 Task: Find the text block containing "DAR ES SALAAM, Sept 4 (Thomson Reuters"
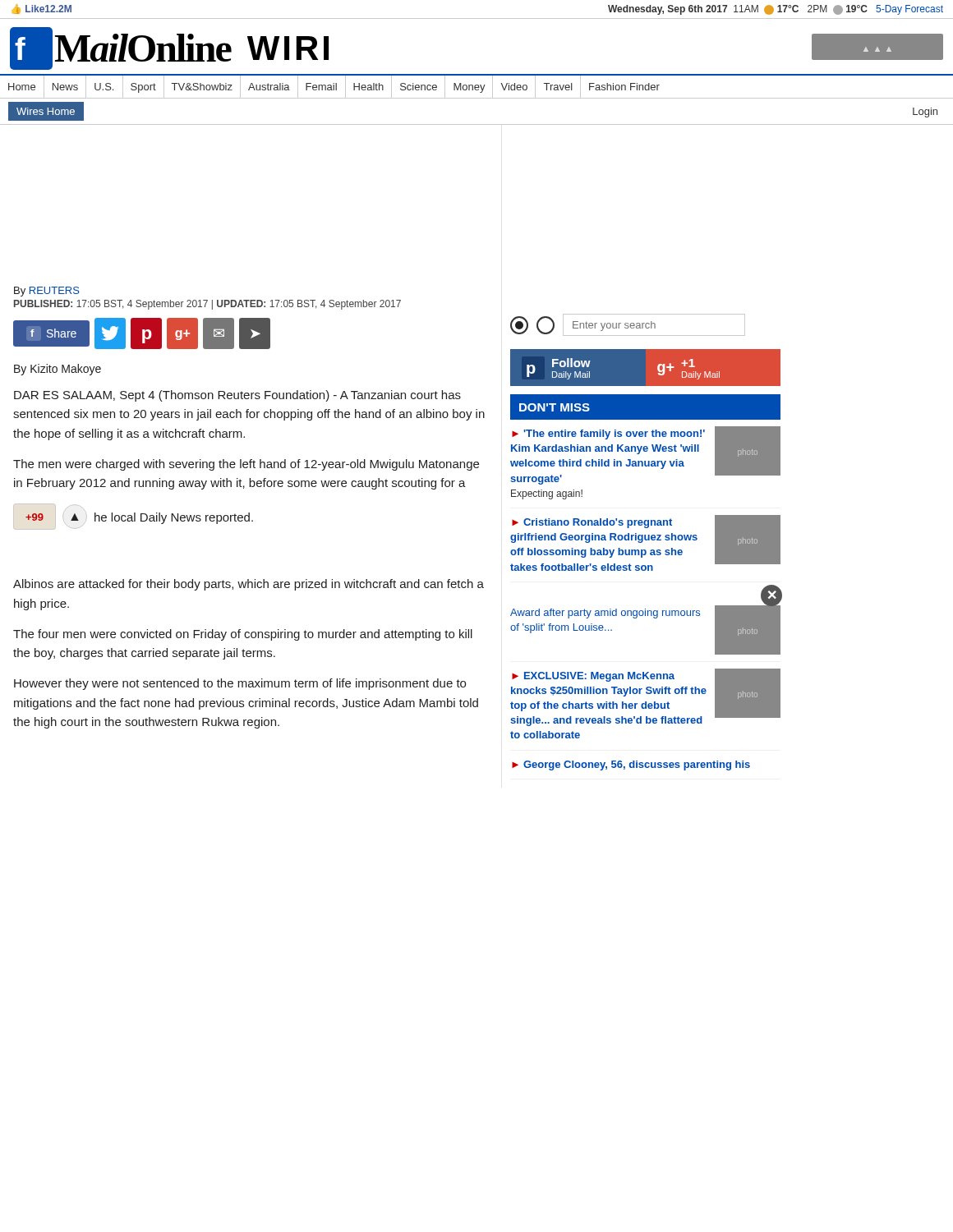click(249, 414)
